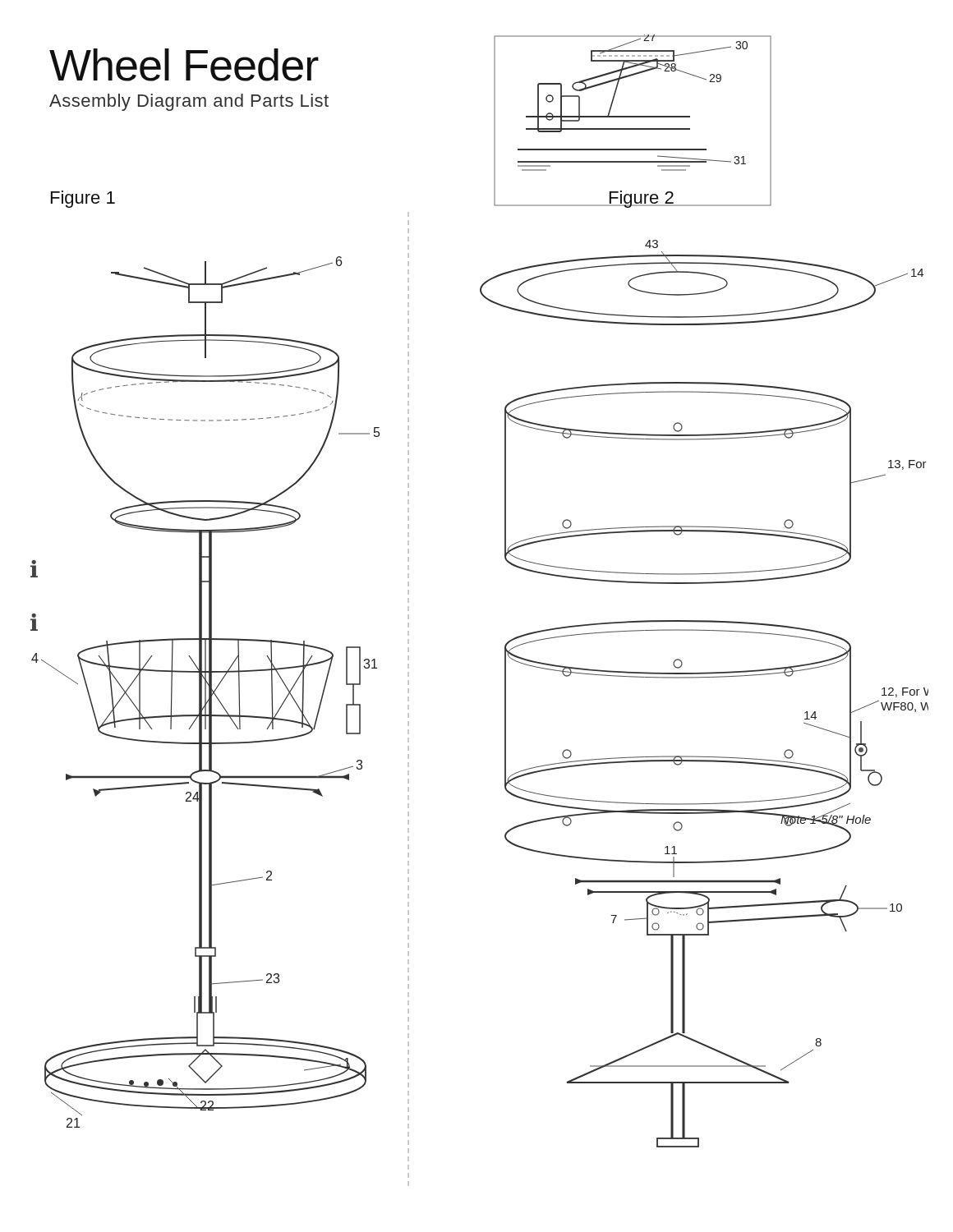Point to the title beginning "Wheel Feeder Assembly Diagram"
Image resolution: width=953 pixels, height=1232 pixels.
click(189, 76)
